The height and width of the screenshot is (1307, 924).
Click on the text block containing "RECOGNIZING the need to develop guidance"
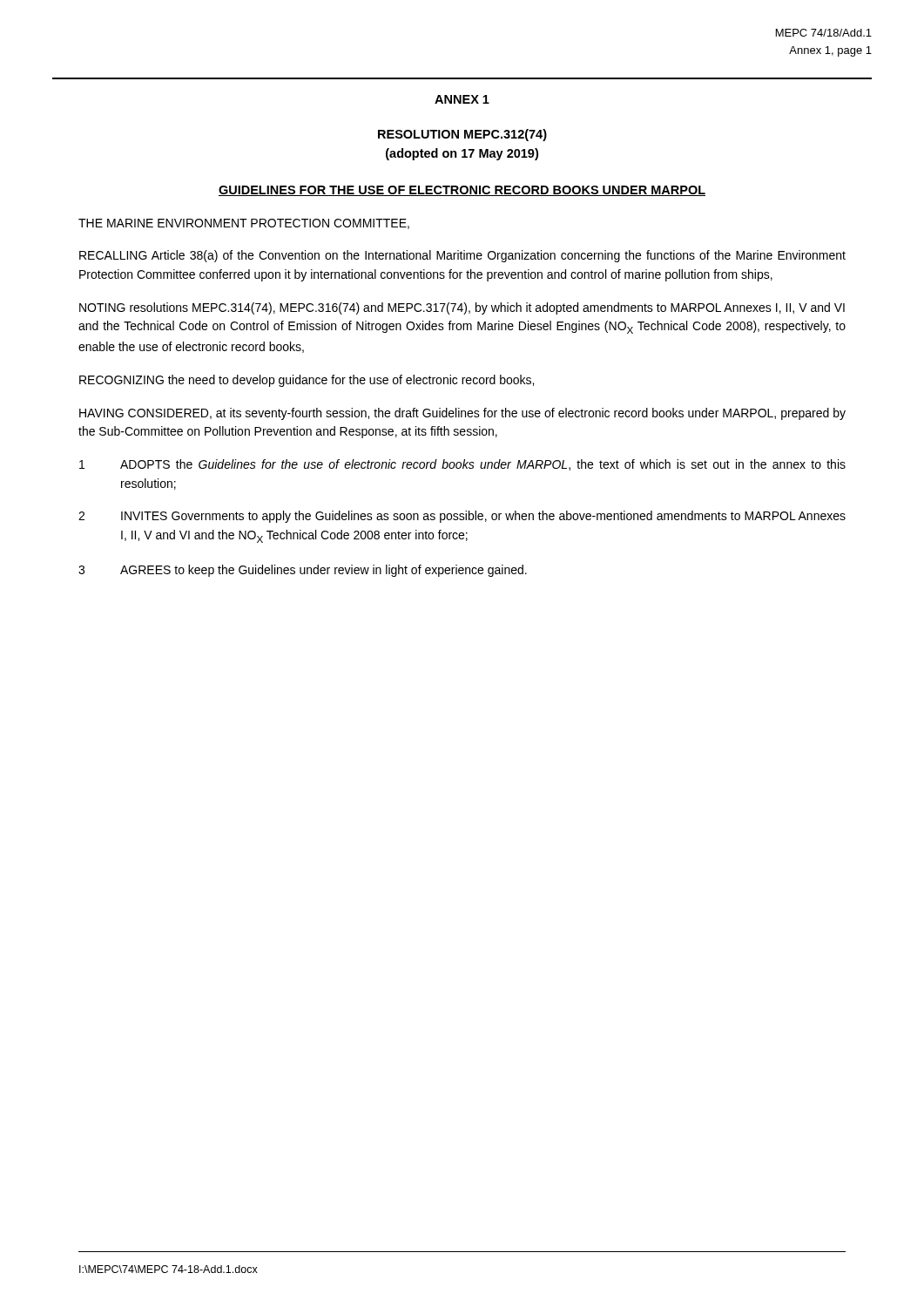click(307, 380)
